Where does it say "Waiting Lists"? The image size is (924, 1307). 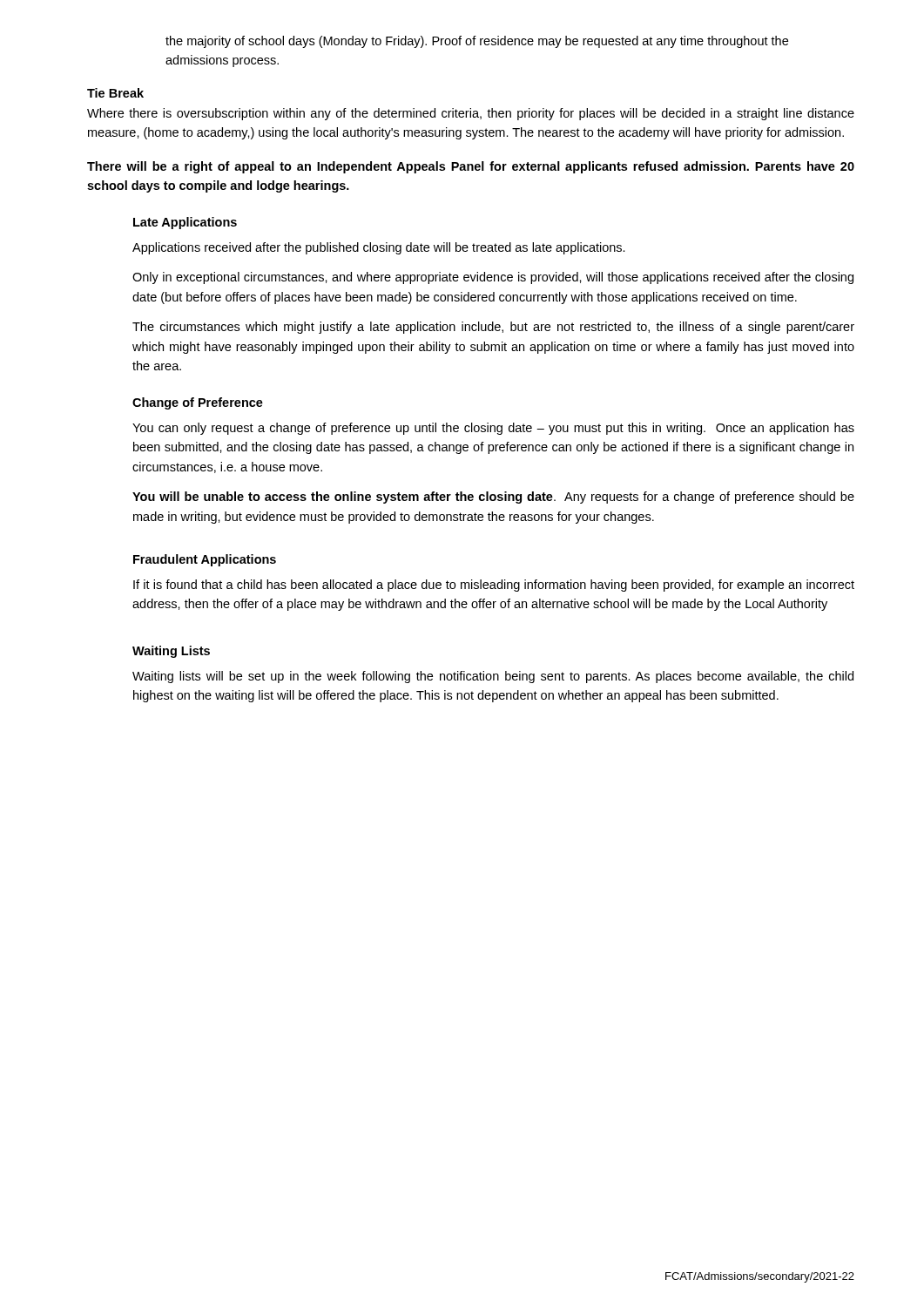click(171, 651)
